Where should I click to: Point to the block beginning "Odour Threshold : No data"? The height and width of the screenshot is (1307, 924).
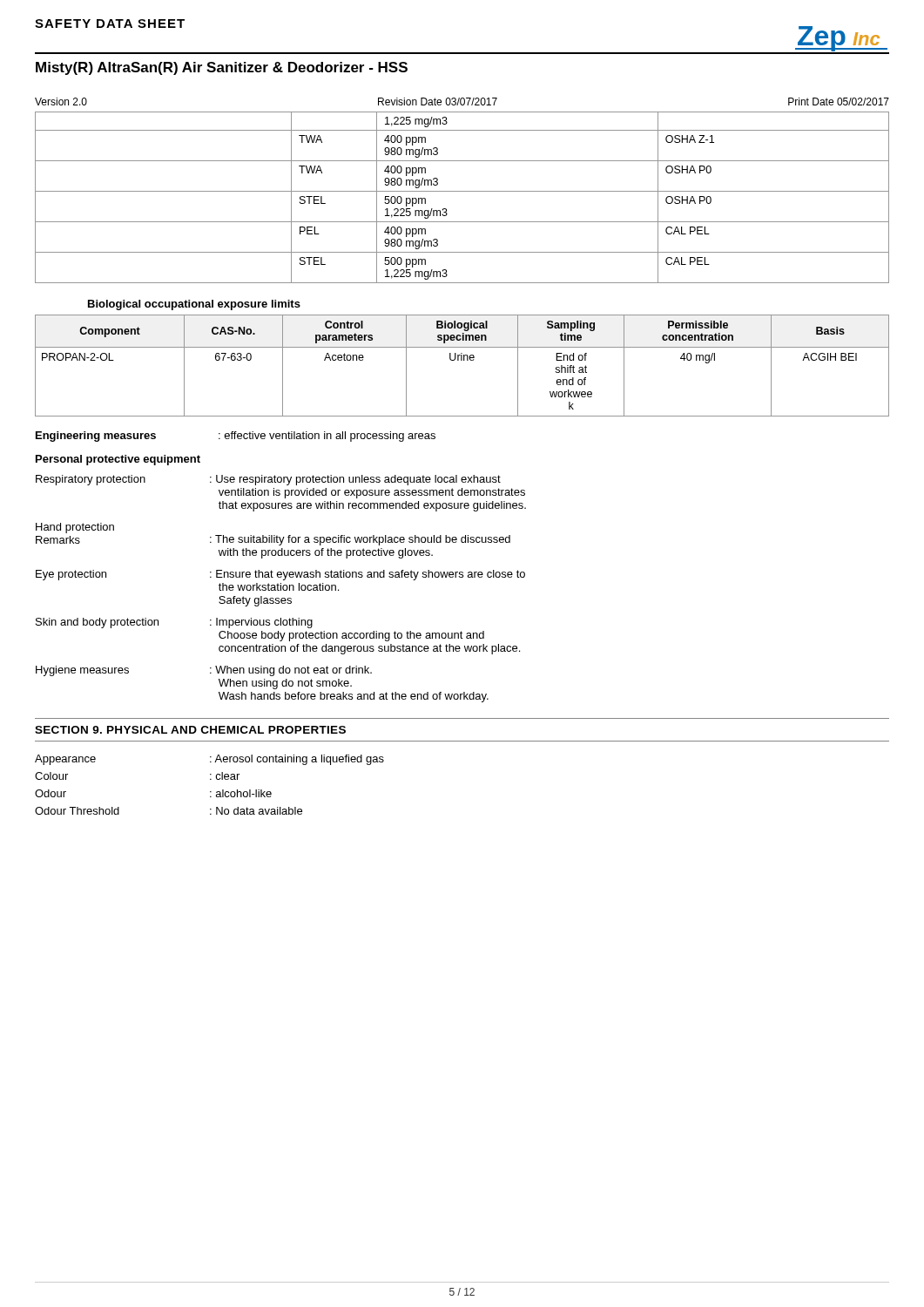[x=78, y=811]
